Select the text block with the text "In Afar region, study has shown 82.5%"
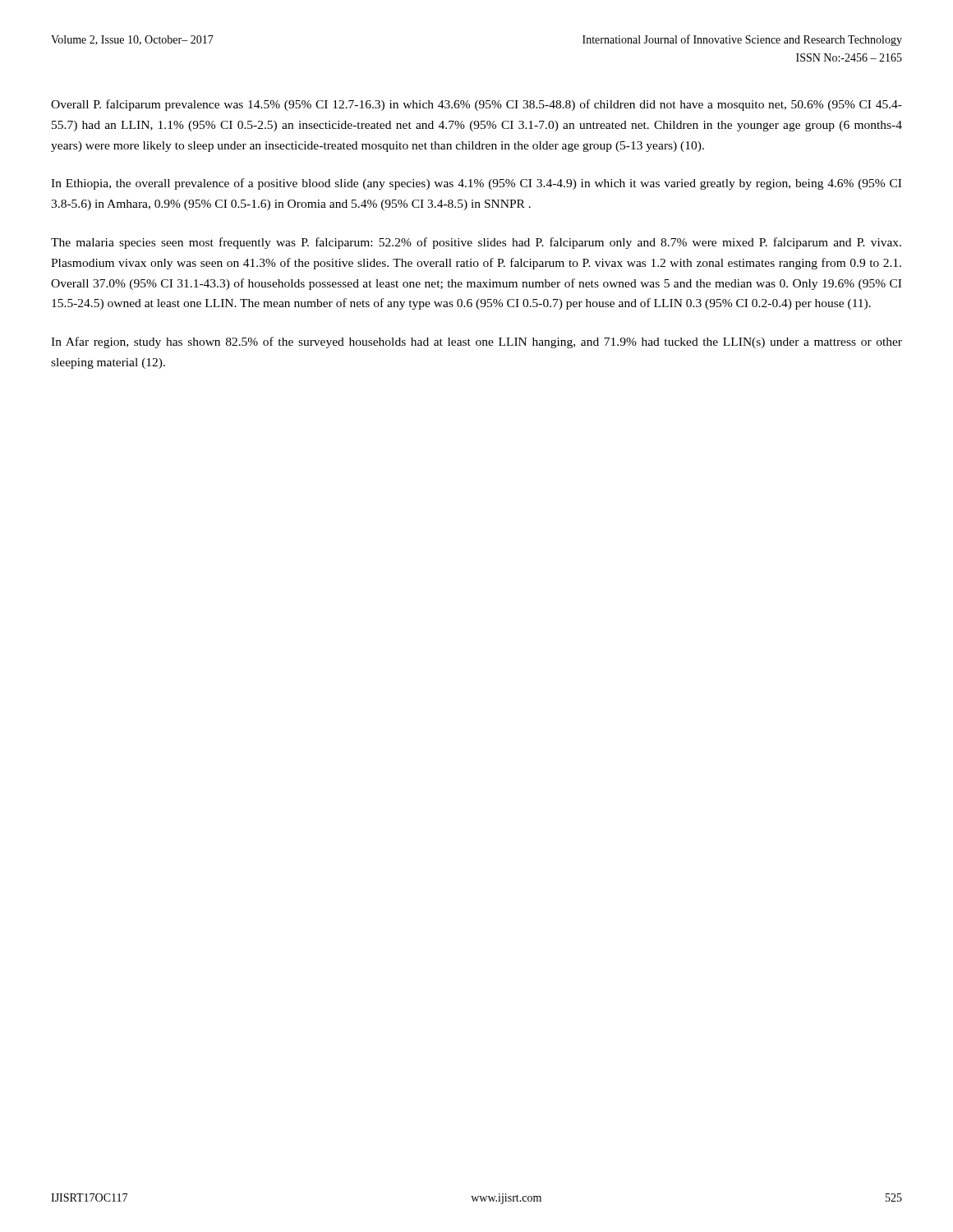 (x=476, y=352)
